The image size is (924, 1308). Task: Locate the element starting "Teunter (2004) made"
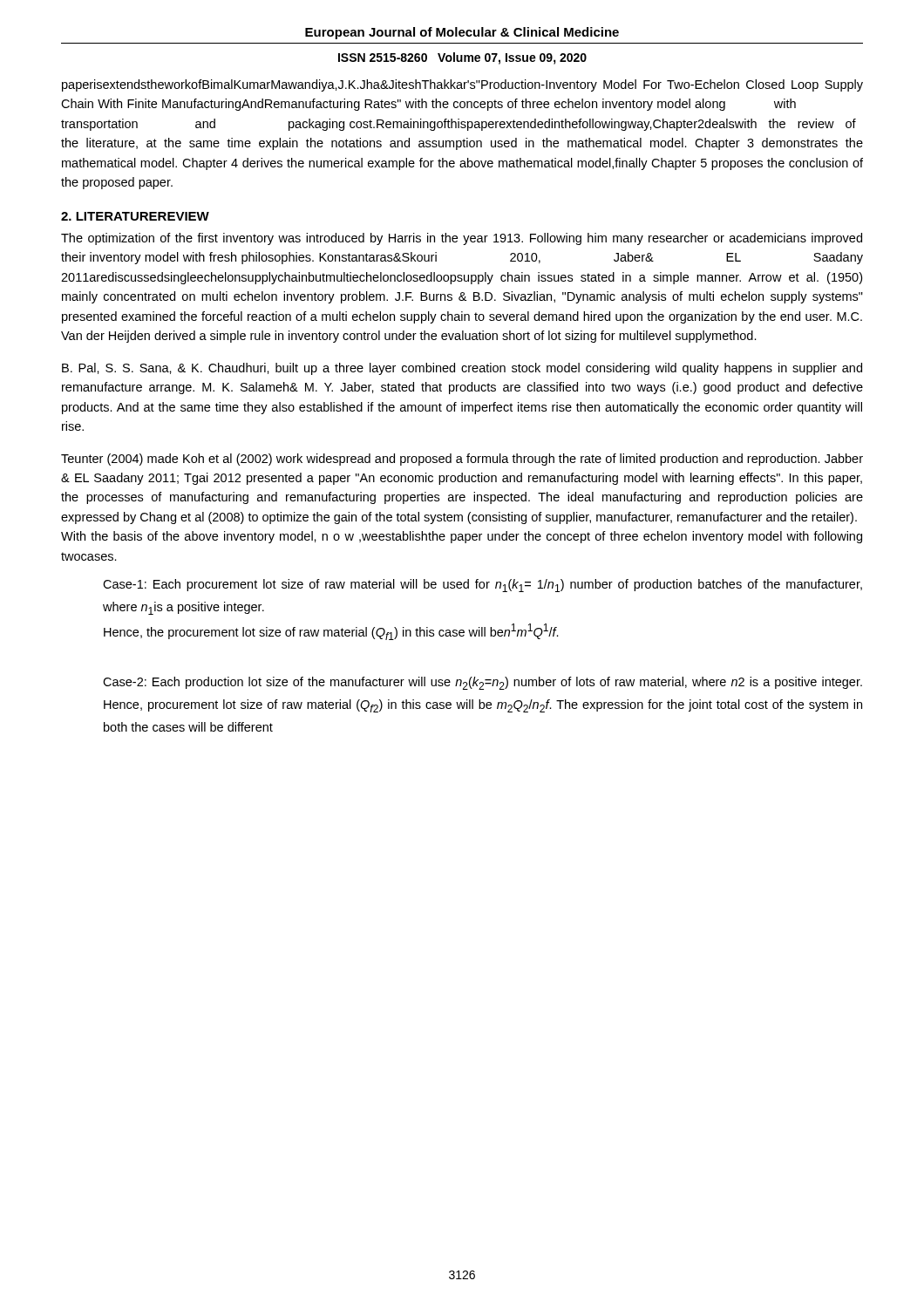point(462,507)
